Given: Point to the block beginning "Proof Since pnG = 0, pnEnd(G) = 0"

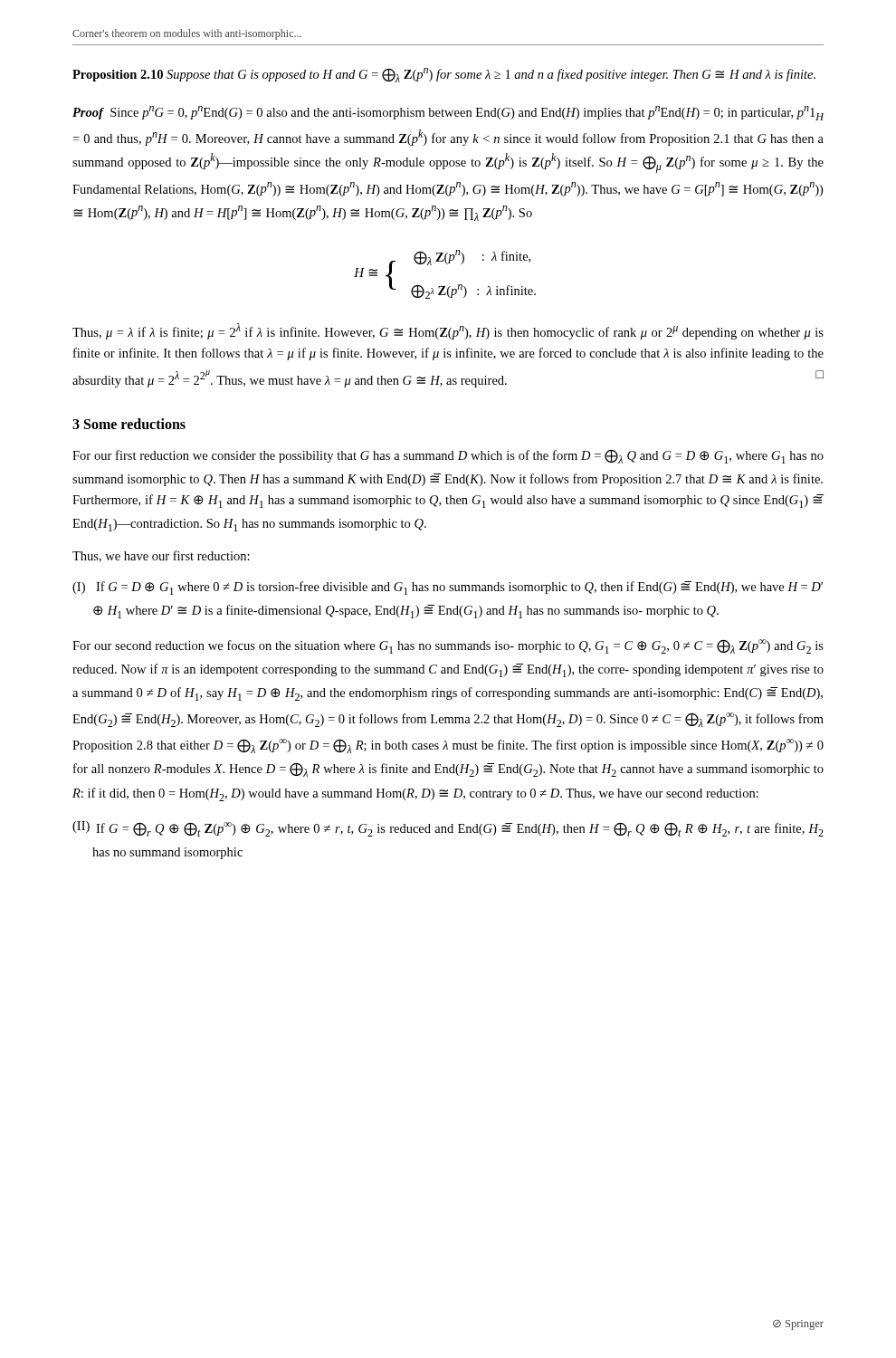Looking at the screenshot, I should coord(448,162).
